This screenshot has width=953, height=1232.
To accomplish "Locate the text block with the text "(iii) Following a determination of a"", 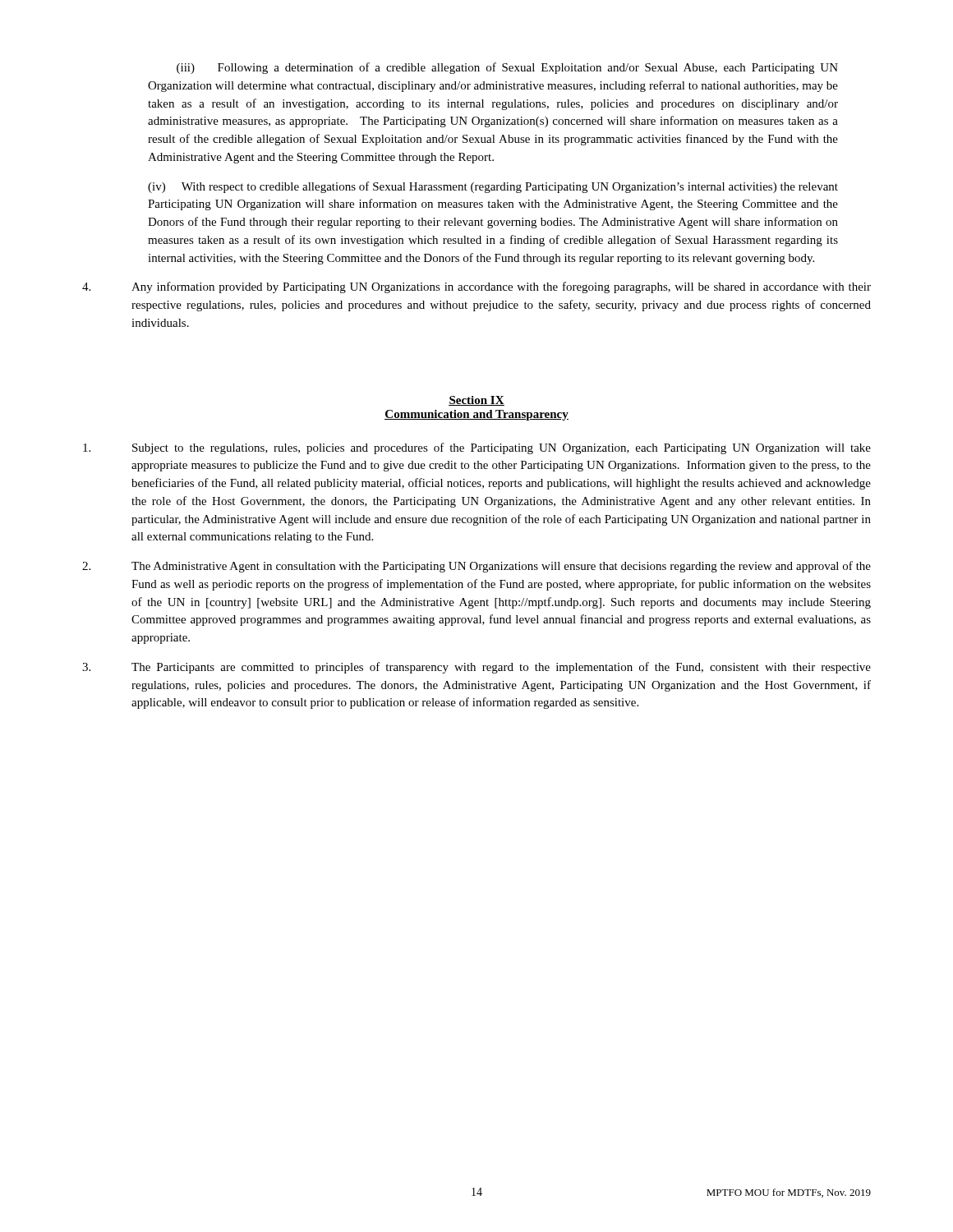I will 493,112.
